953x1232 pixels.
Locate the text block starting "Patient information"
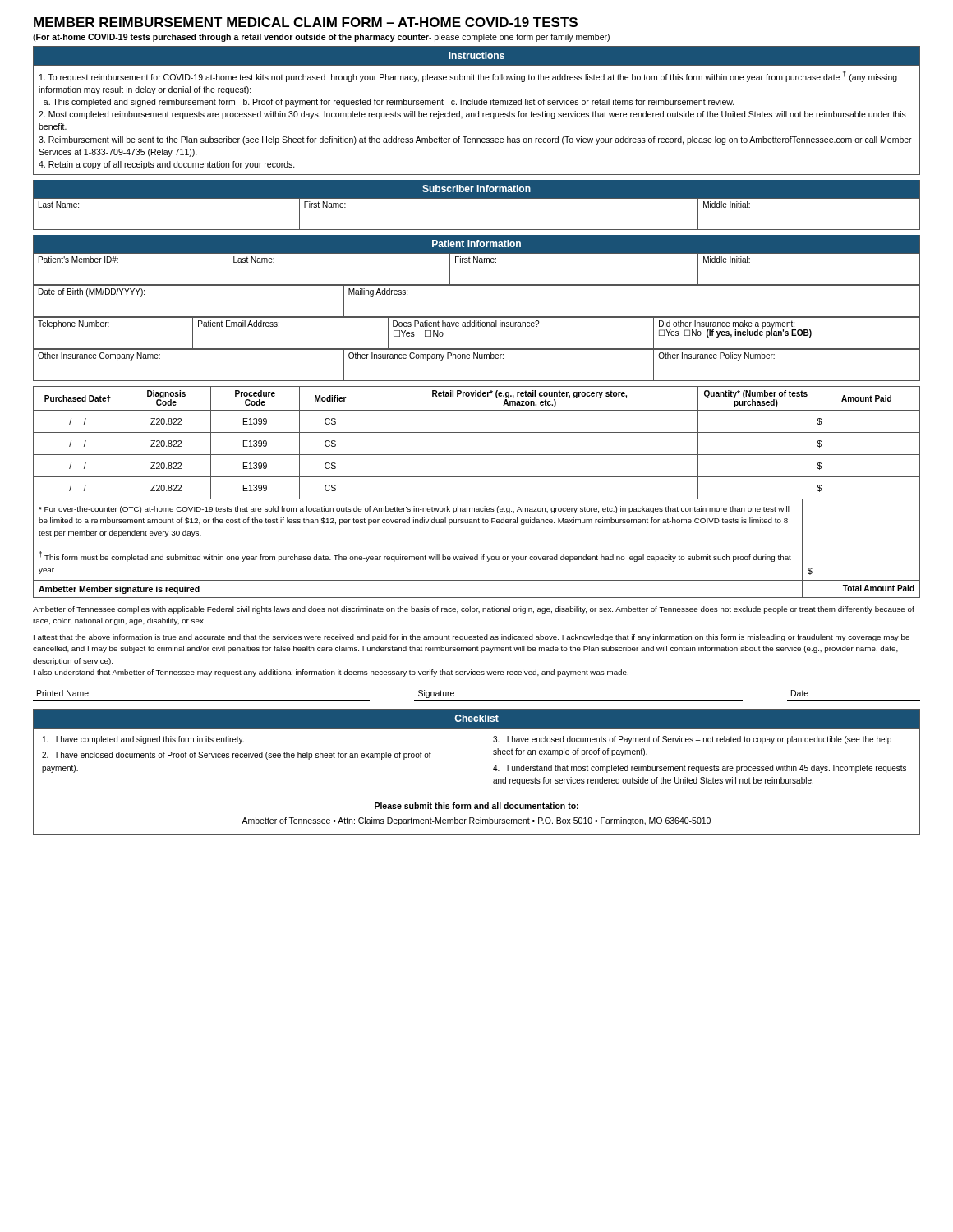[x=476, y=244]
